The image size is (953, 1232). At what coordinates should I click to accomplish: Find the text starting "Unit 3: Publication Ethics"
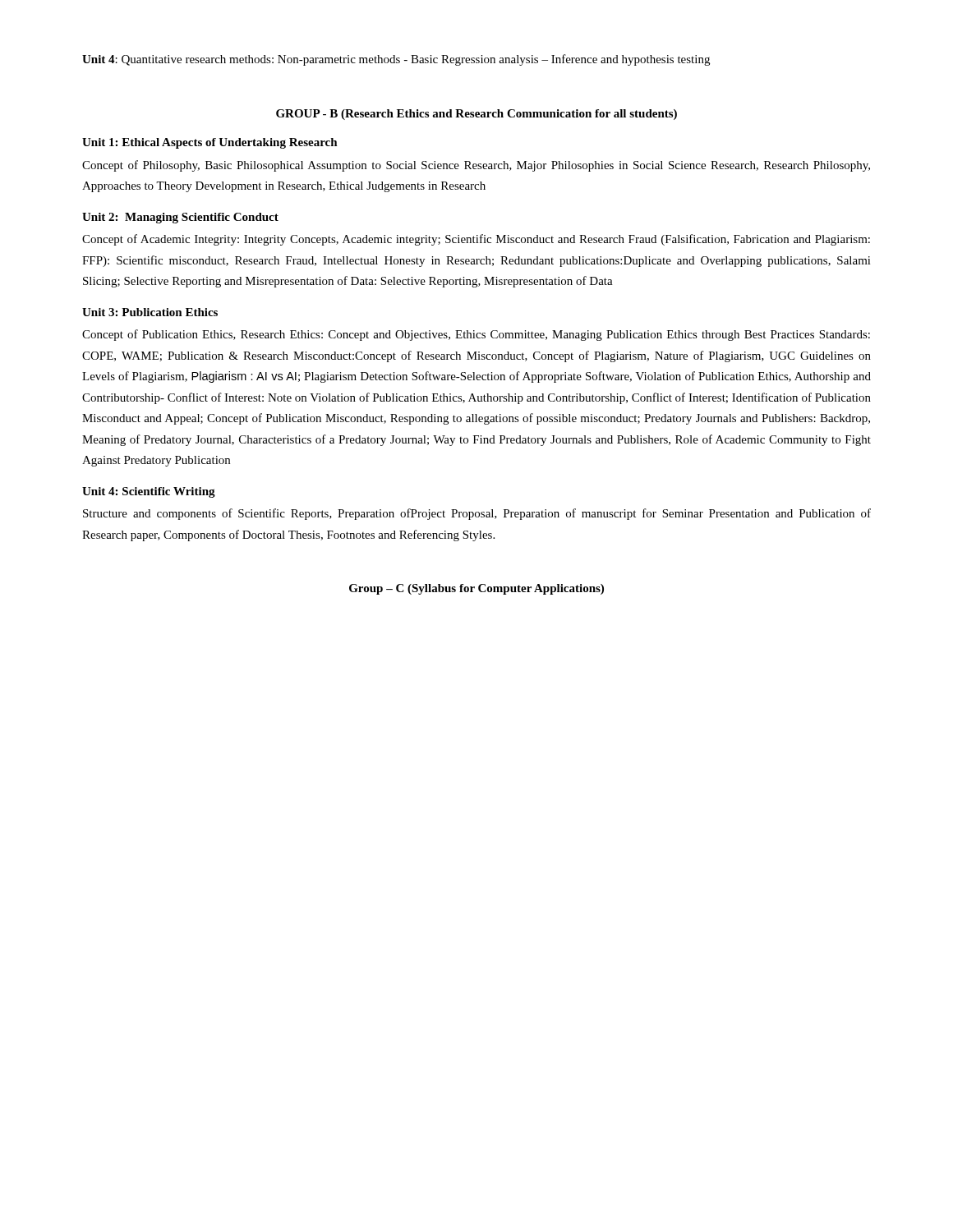coord(150,312)
